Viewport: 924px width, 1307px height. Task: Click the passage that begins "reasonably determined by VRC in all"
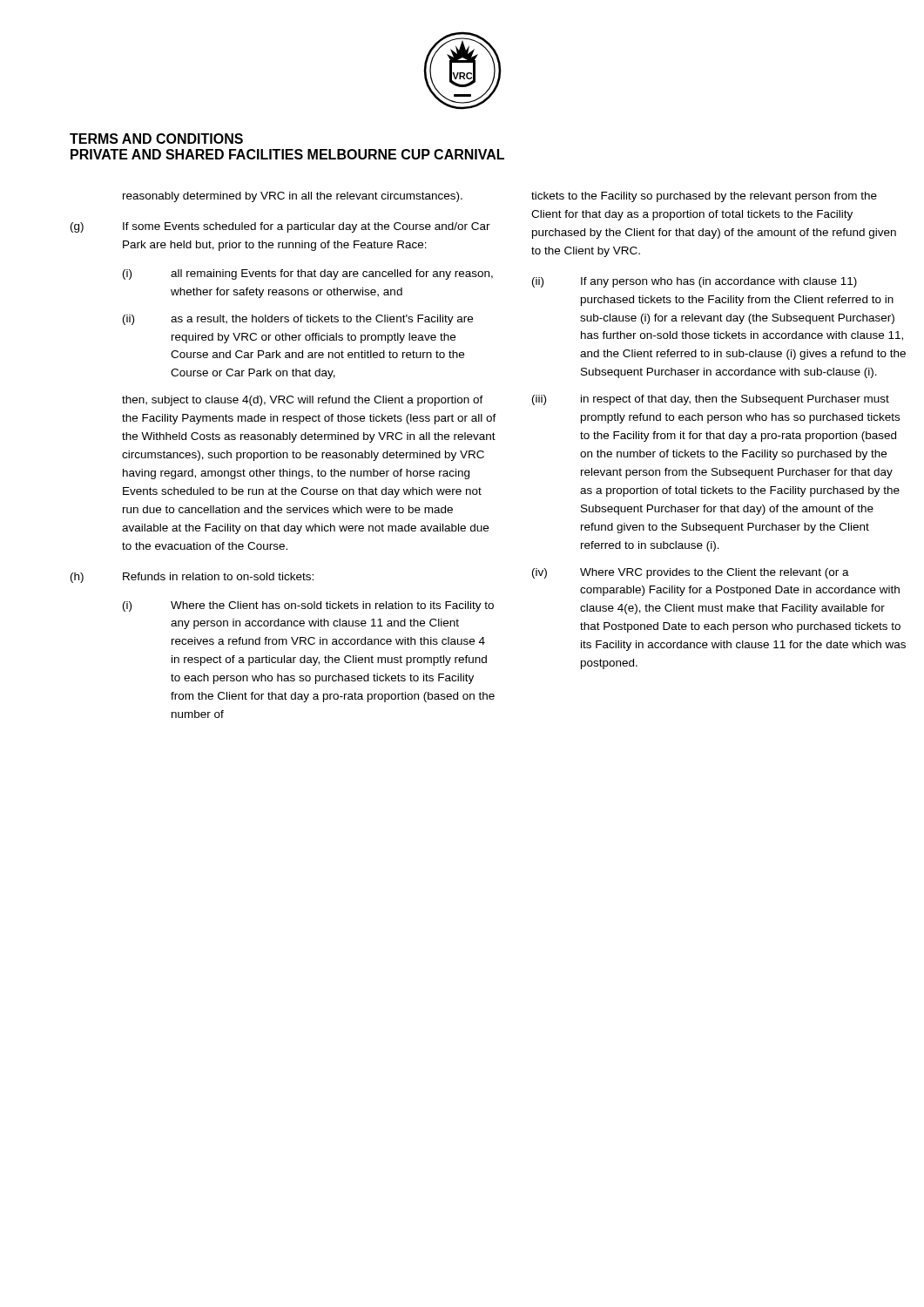click(x=292, y=196)
